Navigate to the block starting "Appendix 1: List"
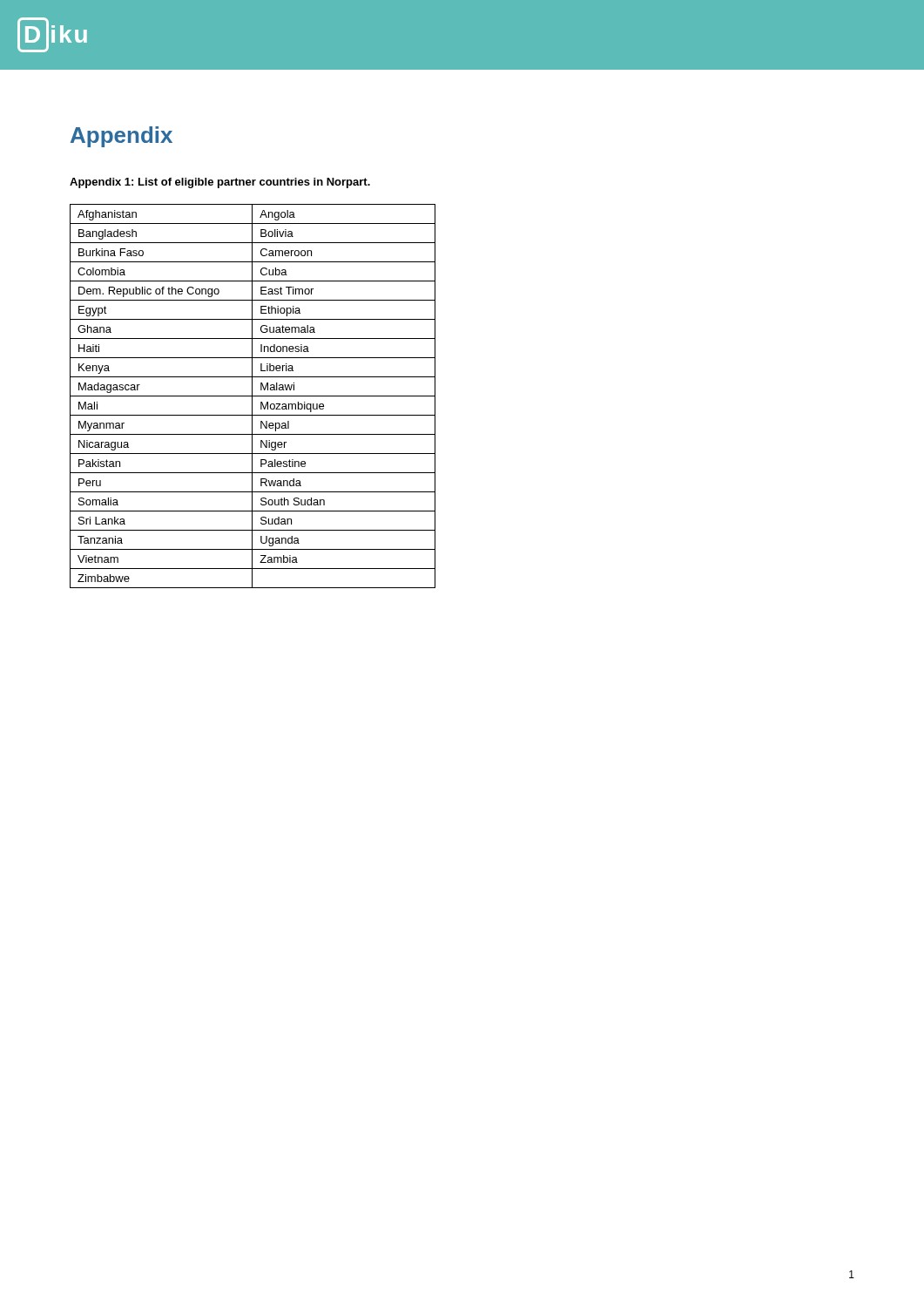Viewport: 924px width, 1307px height. pos(220,183)
